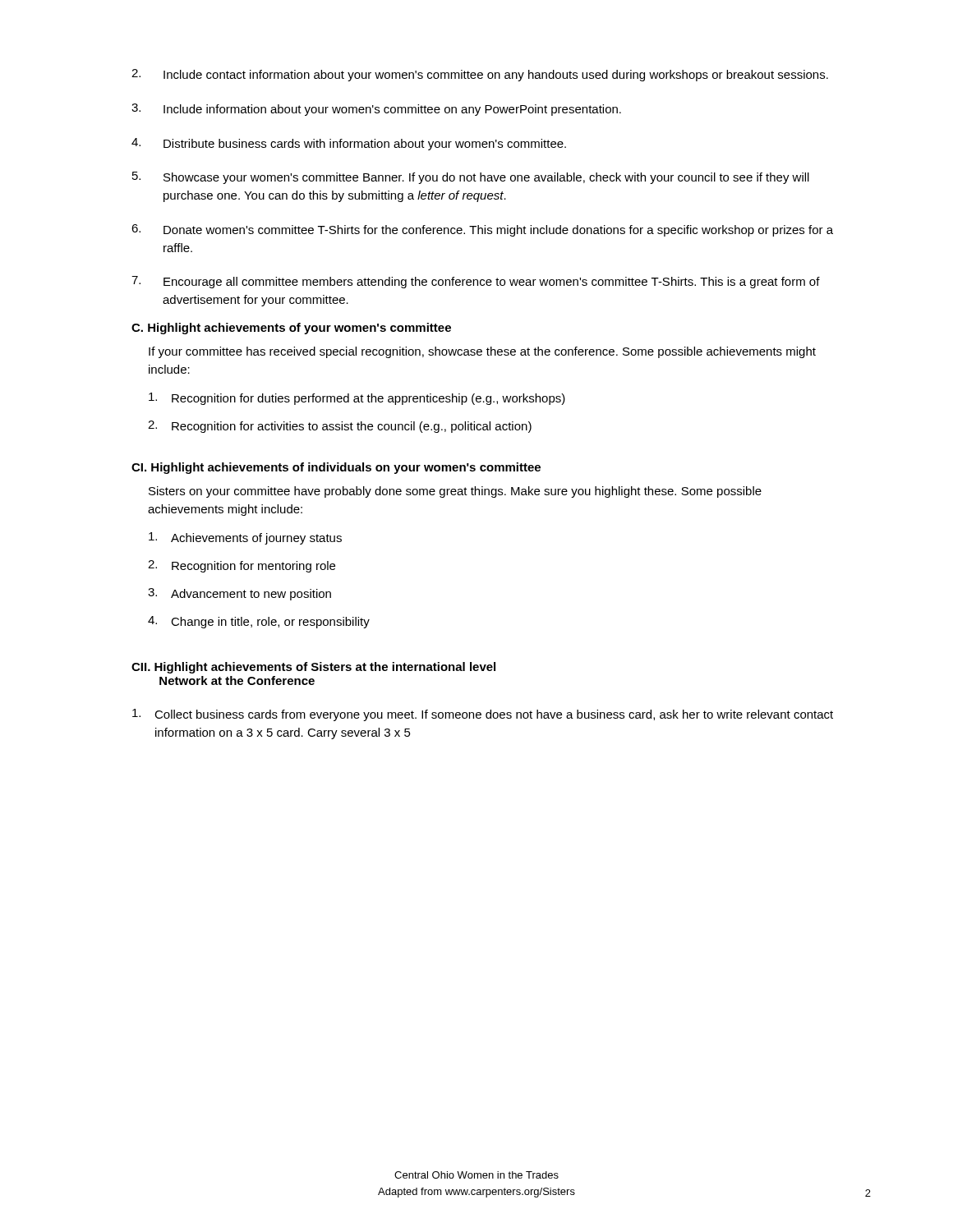Find the text starting "2. Recognition for mentoring role"
The height and width of the screenshot is (1232, 953).
coord(242,566)
